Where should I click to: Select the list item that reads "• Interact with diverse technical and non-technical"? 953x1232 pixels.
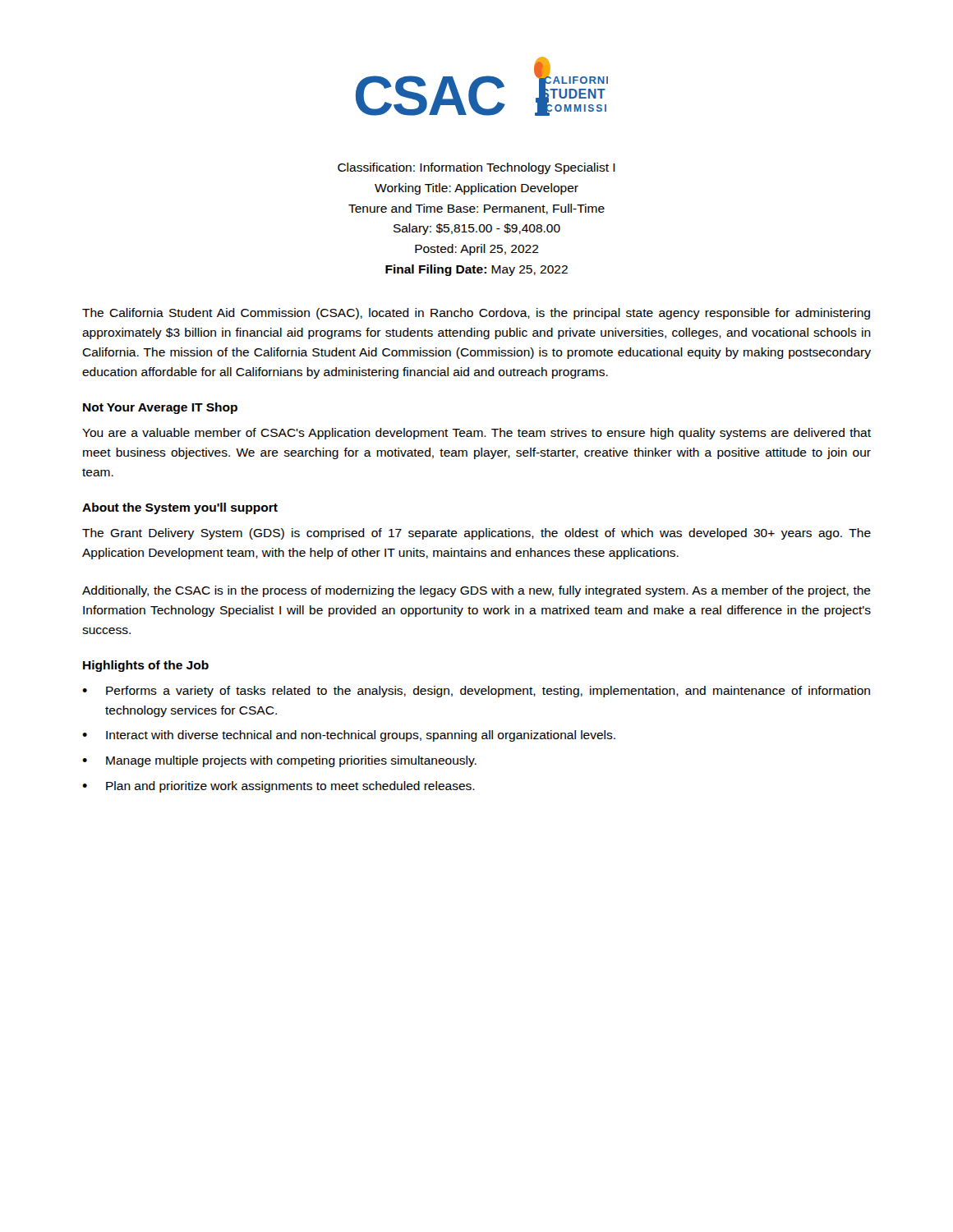pyautogui.click(x=476, y=736)
